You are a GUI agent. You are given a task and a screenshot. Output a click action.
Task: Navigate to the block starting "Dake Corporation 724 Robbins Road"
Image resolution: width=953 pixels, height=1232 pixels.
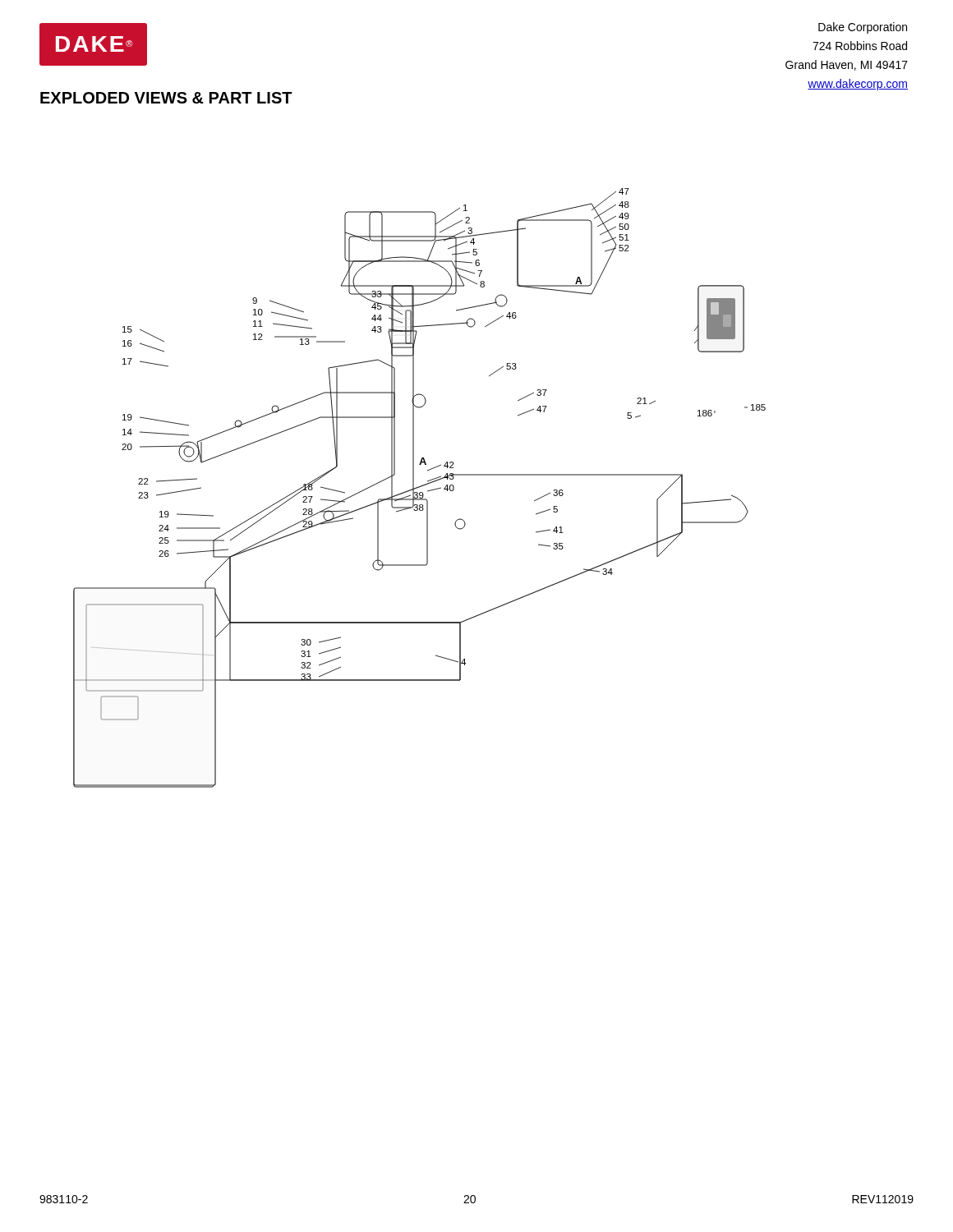[x=846, y=56]
